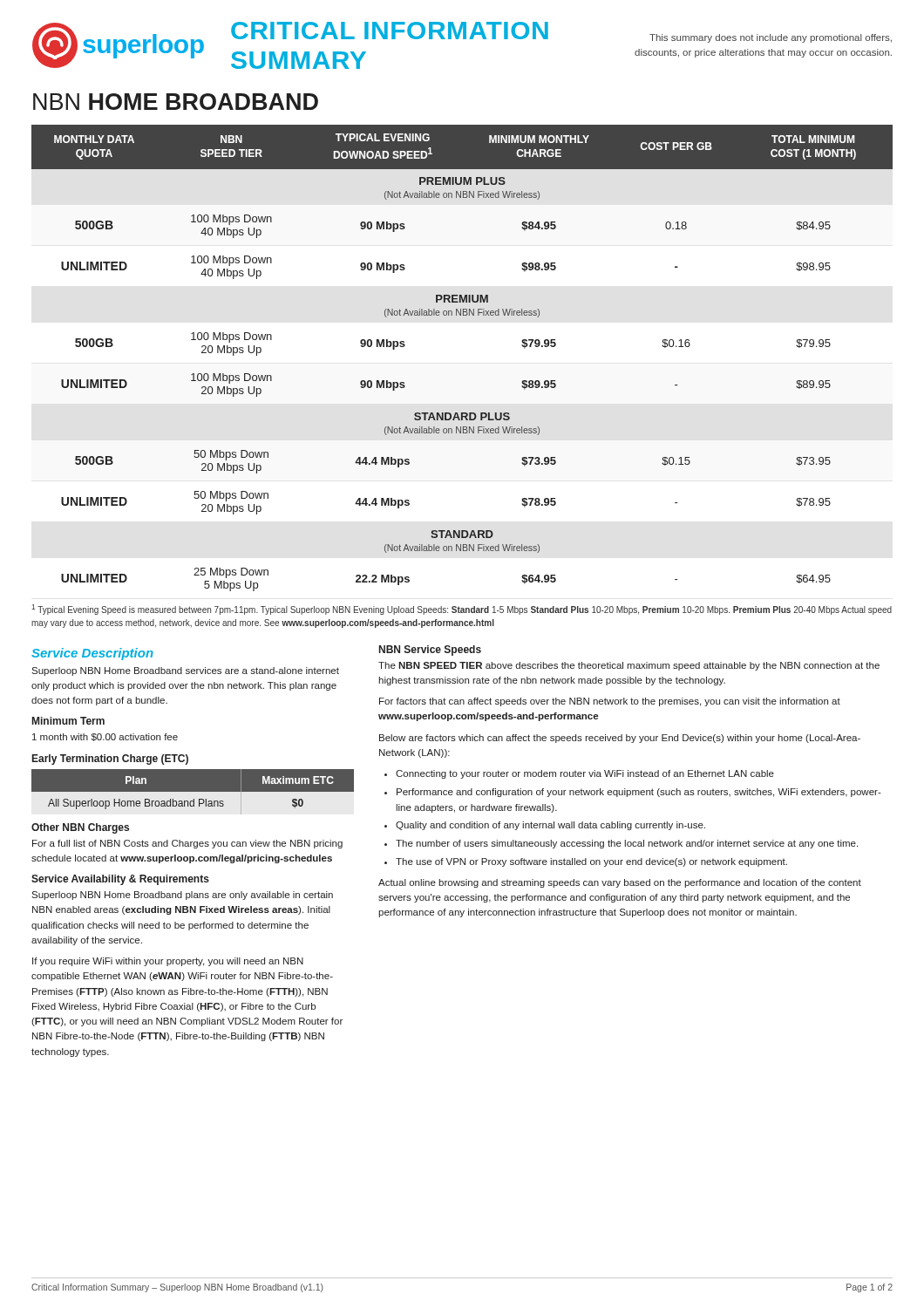Select the section header containing "Service Availability & Requirements"
924x1308 pixels.
point(120,879)
